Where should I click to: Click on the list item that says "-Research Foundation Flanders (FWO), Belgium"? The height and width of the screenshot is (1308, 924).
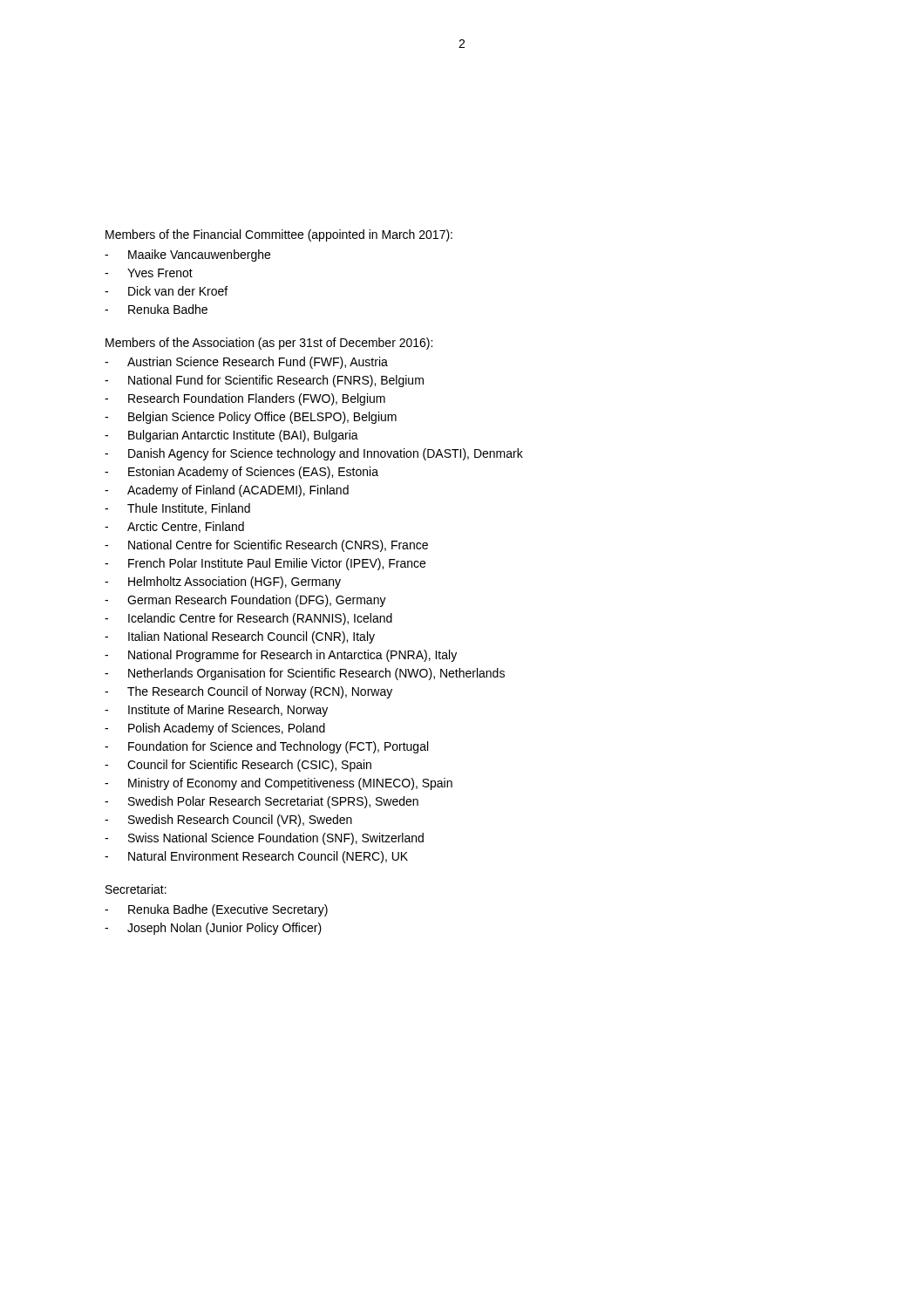pyautogui.click(x=245, y=399)
